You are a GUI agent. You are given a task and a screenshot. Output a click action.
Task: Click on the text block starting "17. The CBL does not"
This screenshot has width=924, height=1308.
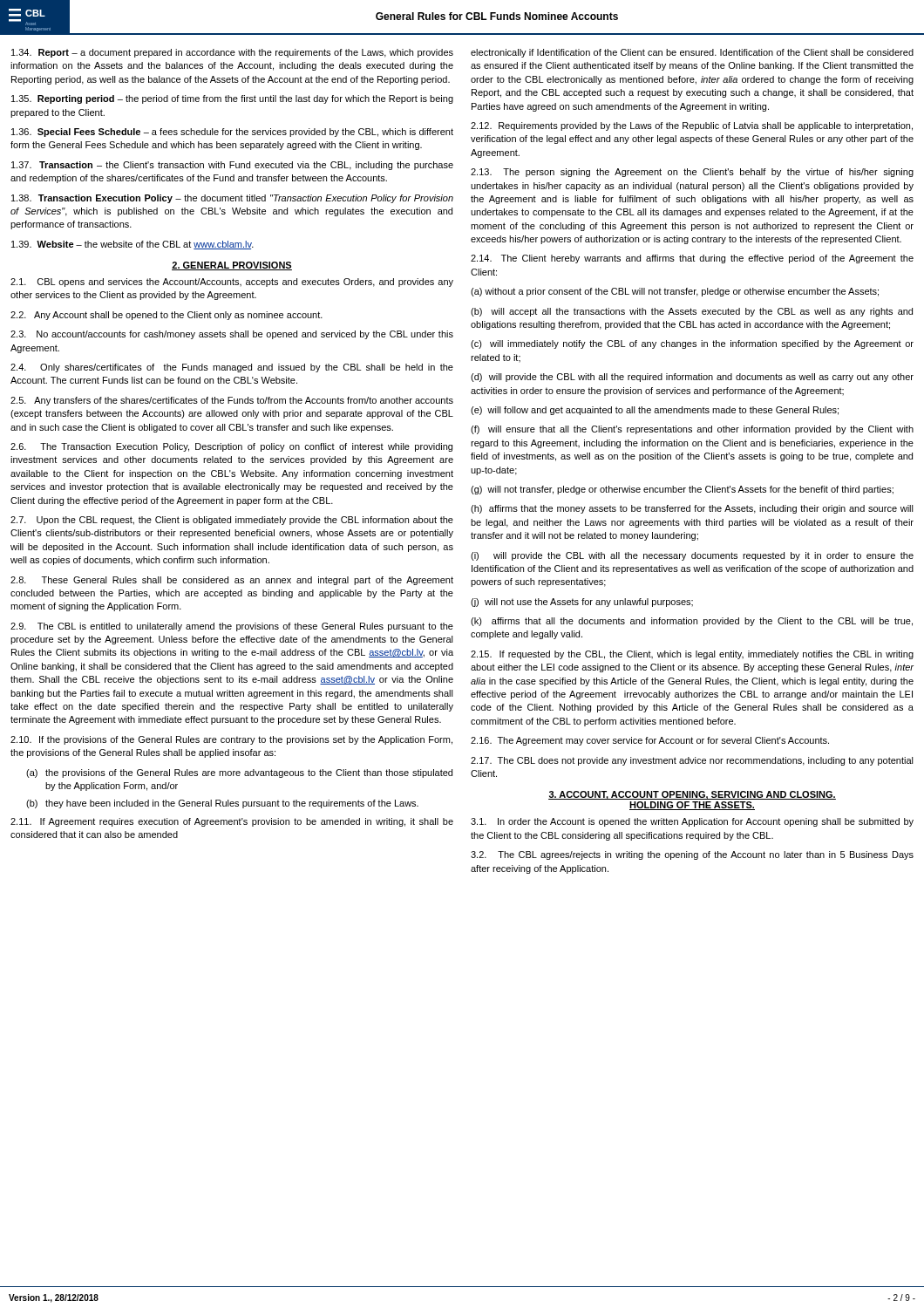click(x=692, y=767)
